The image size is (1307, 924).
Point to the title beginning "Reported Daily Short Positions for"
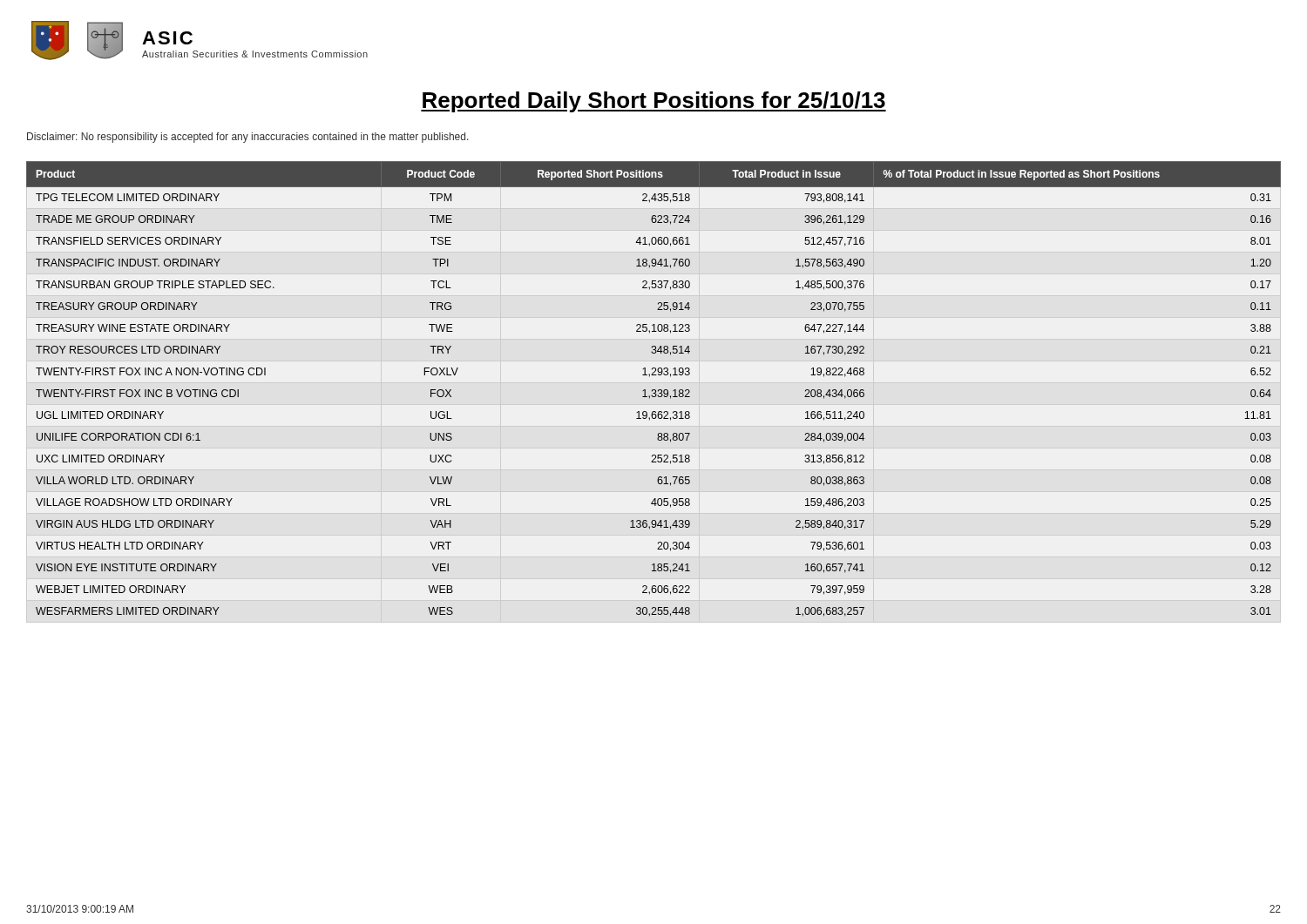(x=654, y=101)
